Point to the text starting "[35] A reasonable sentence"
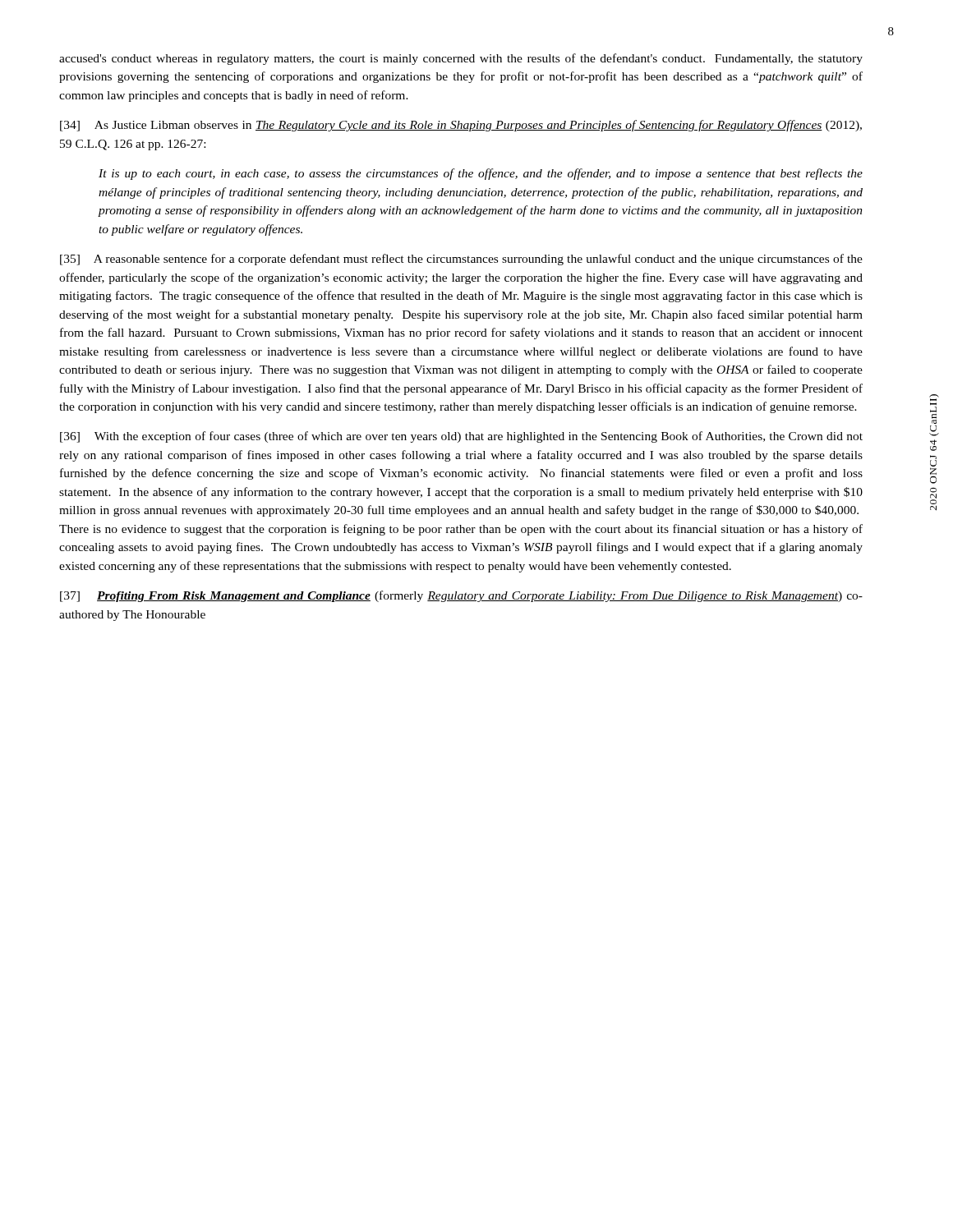 [x=461, y=332]
